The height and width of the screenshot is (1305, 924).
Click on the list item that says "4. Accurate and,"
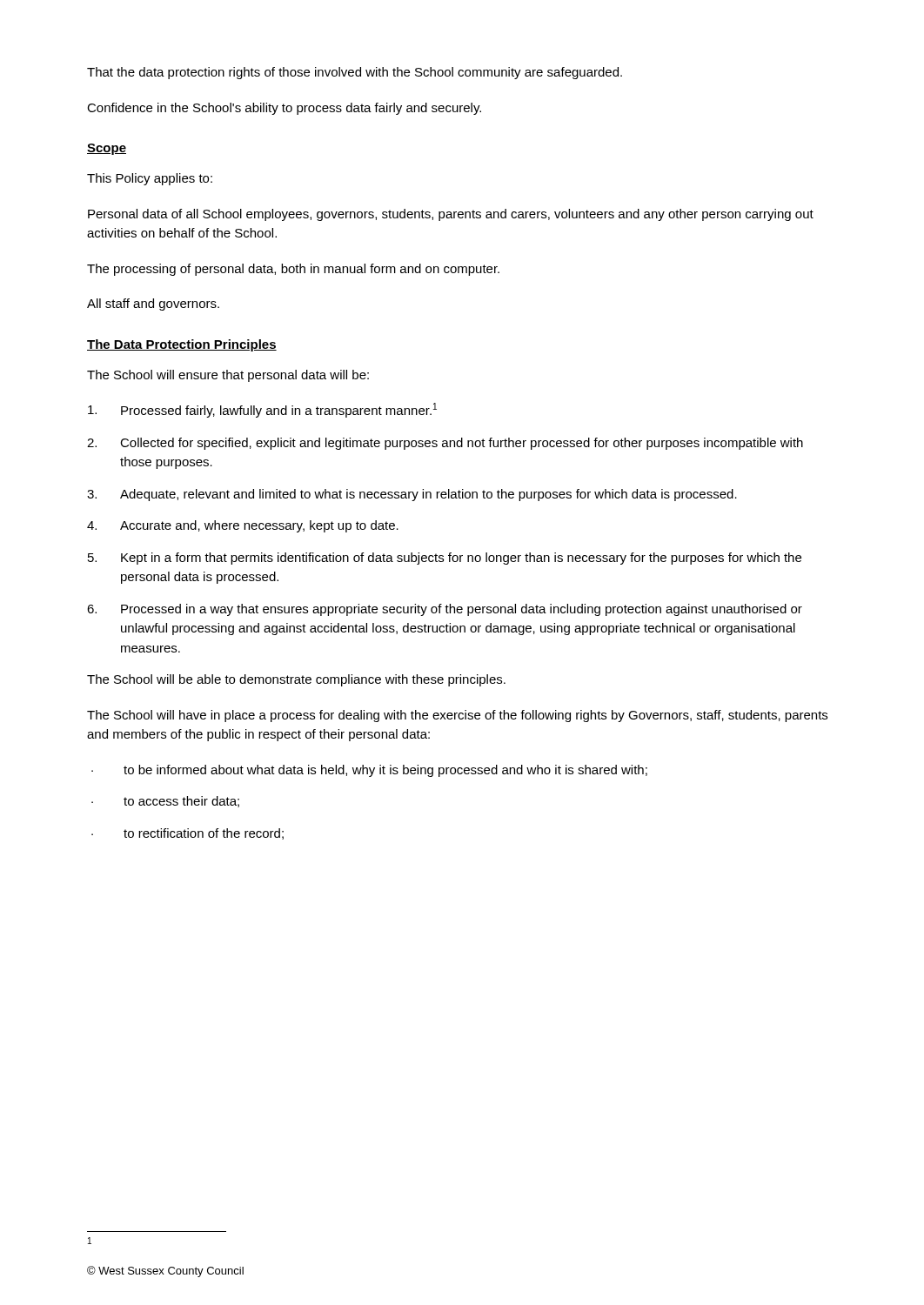coord(243,526)
